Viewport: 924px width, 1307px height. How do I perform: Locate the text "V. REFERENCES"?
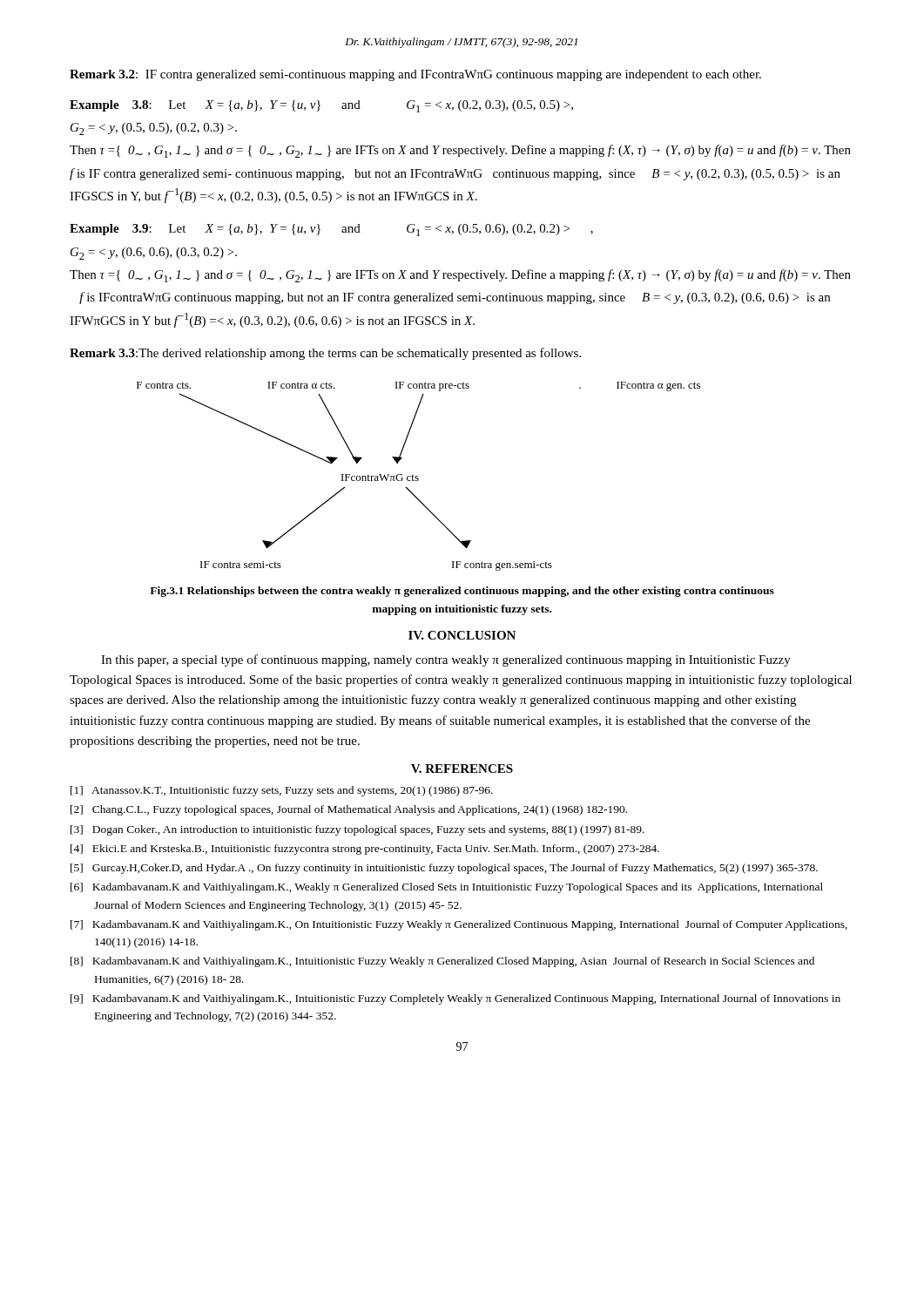point(462,769)
